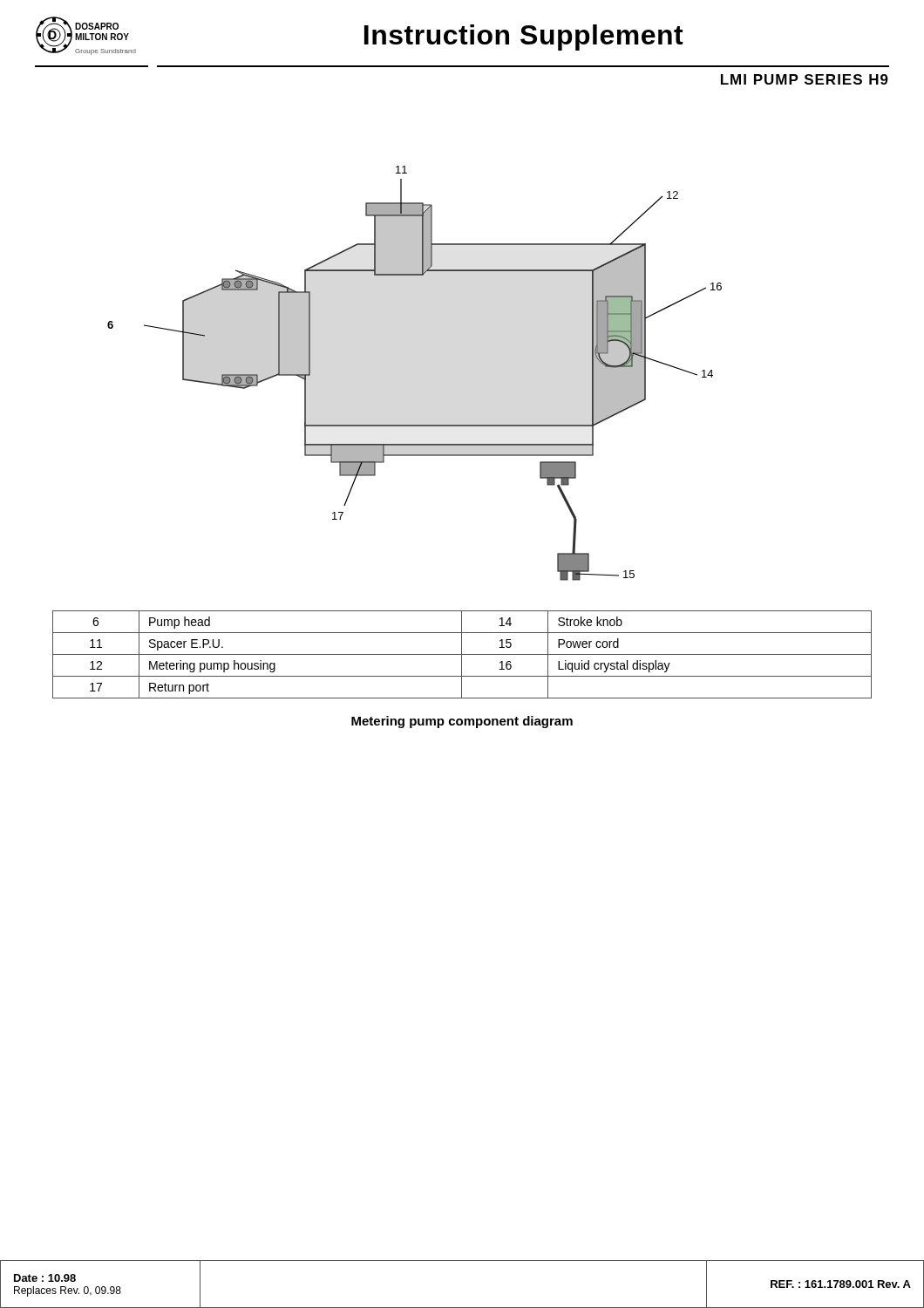The height and width of the screenshot is (1308, 924).
Task: Find the engineering diagram
Action: pyautogui.click(x=462, y=344)
